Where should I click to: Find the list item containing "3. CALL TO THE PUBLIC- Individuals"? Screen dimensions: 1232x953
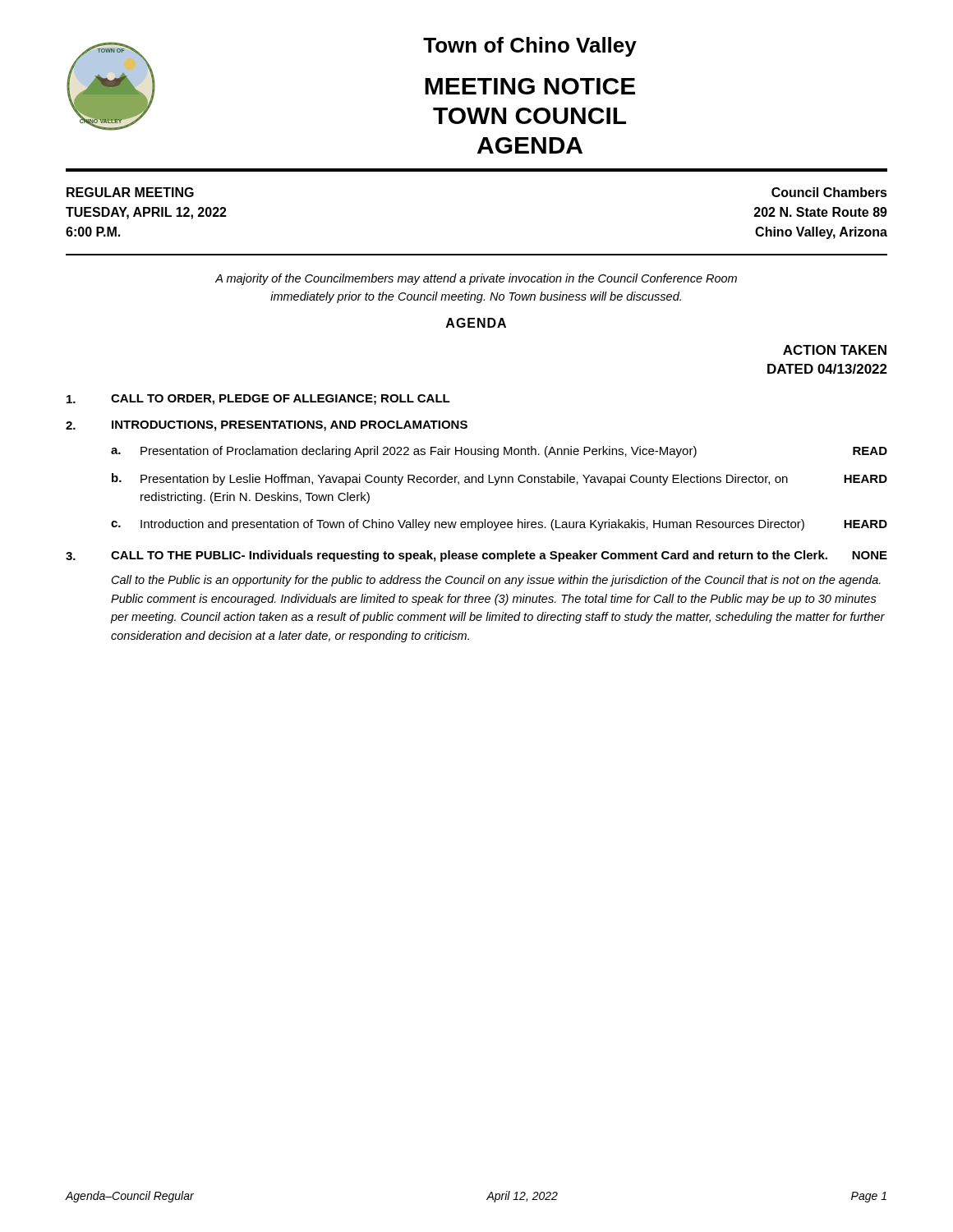(x=476, y=555)
